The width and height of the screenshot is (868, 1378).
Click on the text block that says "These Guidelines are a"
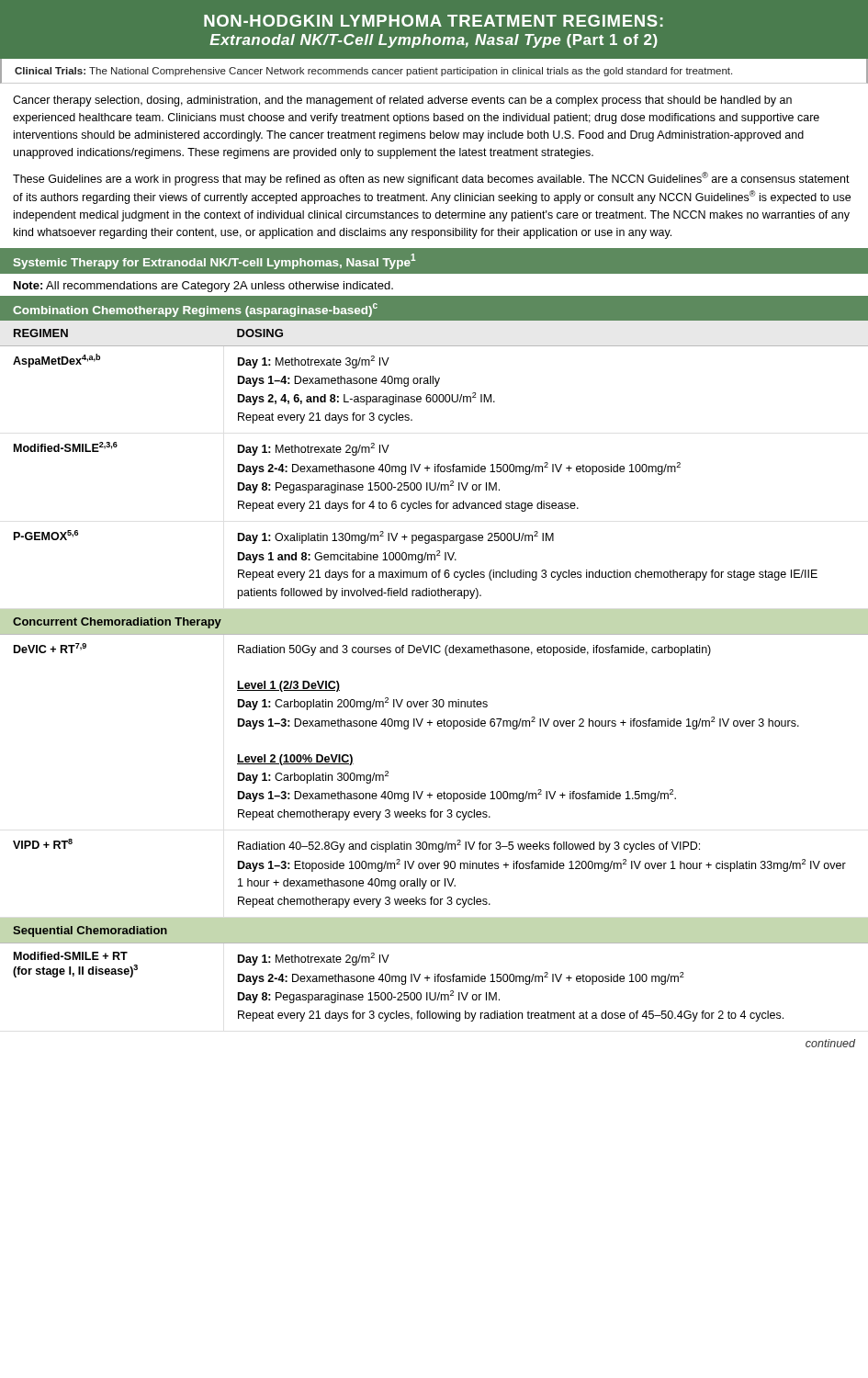[432, 205]
